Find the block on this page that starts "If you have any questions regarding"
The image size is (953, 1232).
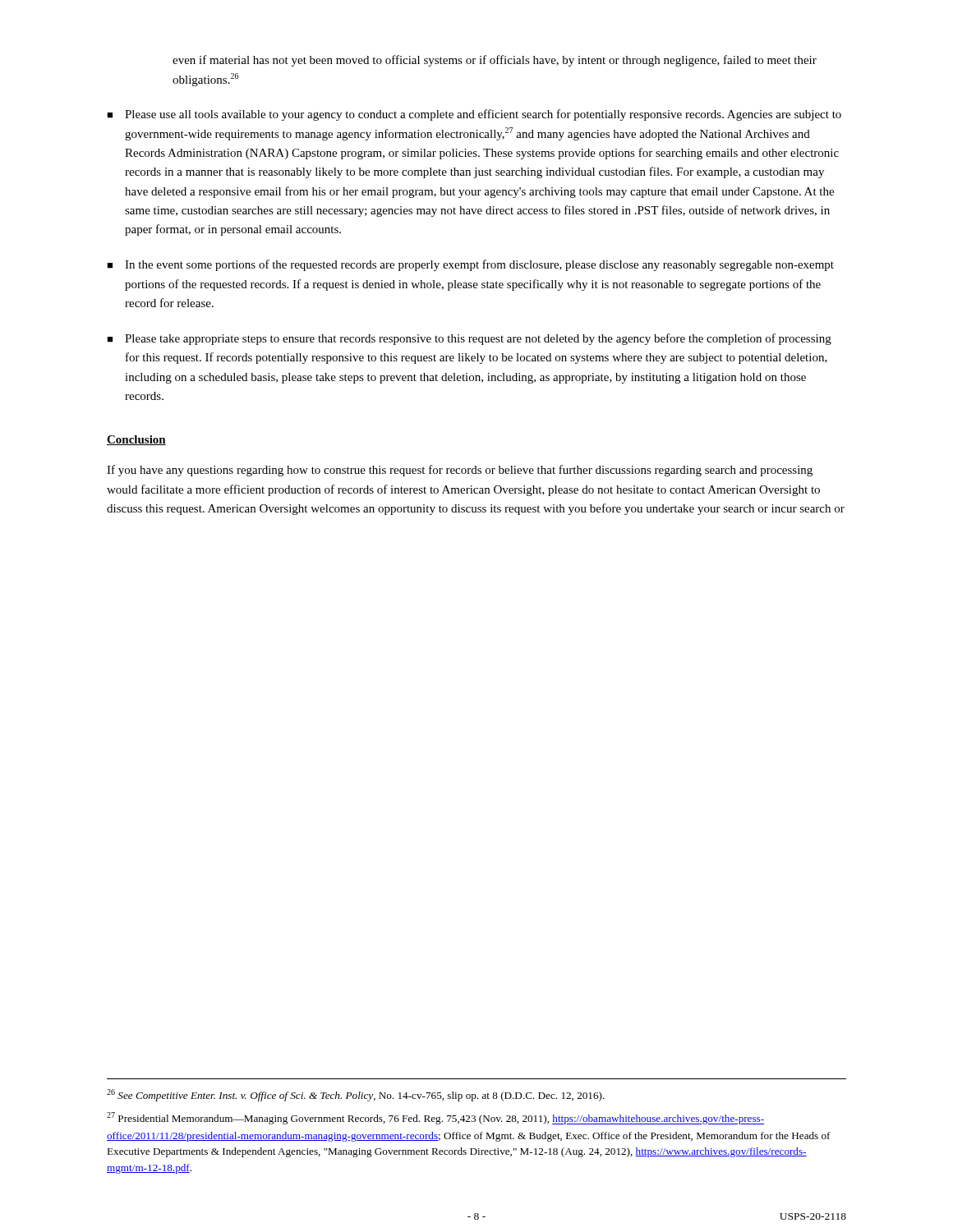point(476,489)
